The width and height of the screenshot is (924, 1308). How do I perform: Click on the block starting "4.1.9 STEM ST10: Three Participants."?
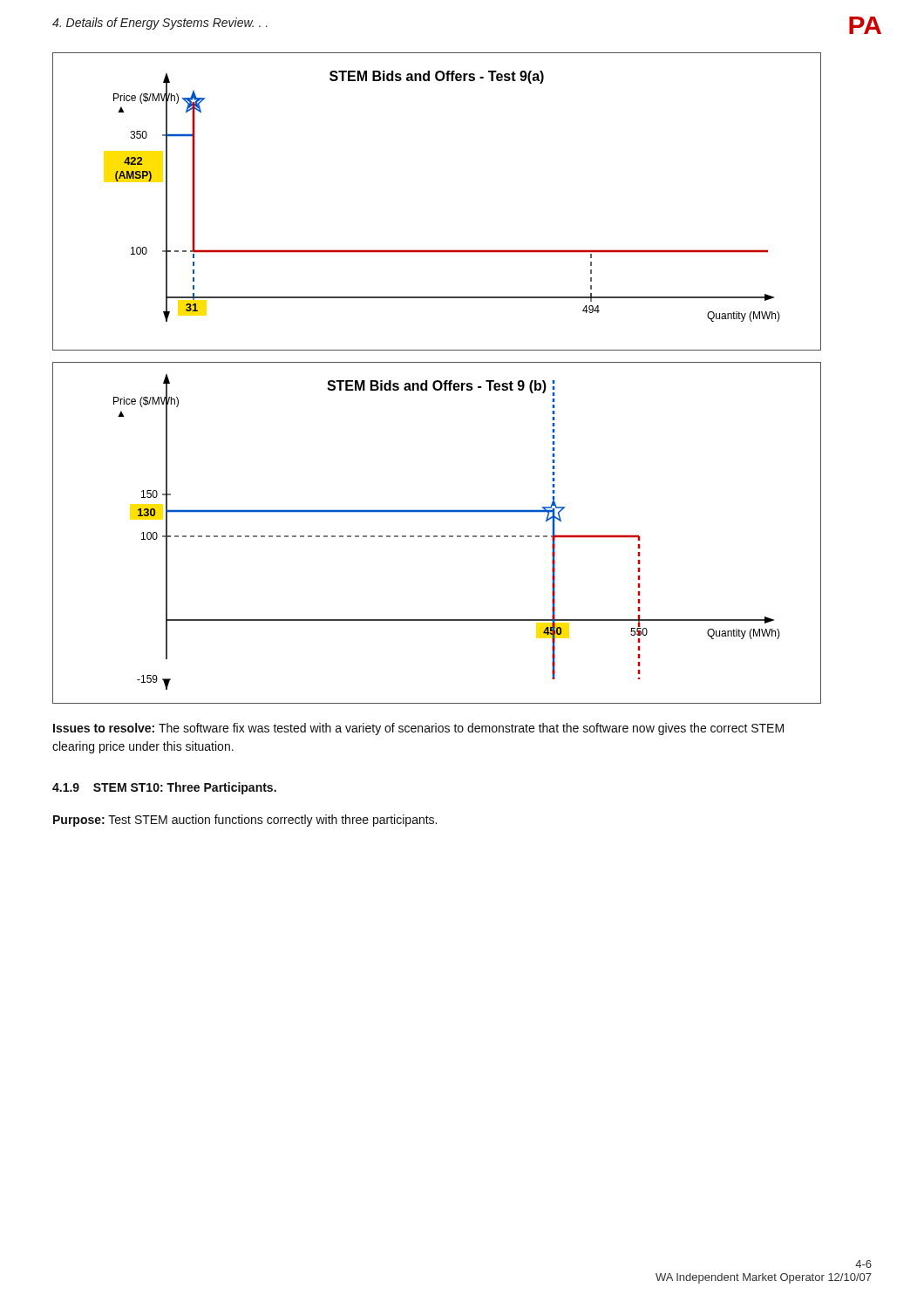pyautogui.click(x=165, y=787)
